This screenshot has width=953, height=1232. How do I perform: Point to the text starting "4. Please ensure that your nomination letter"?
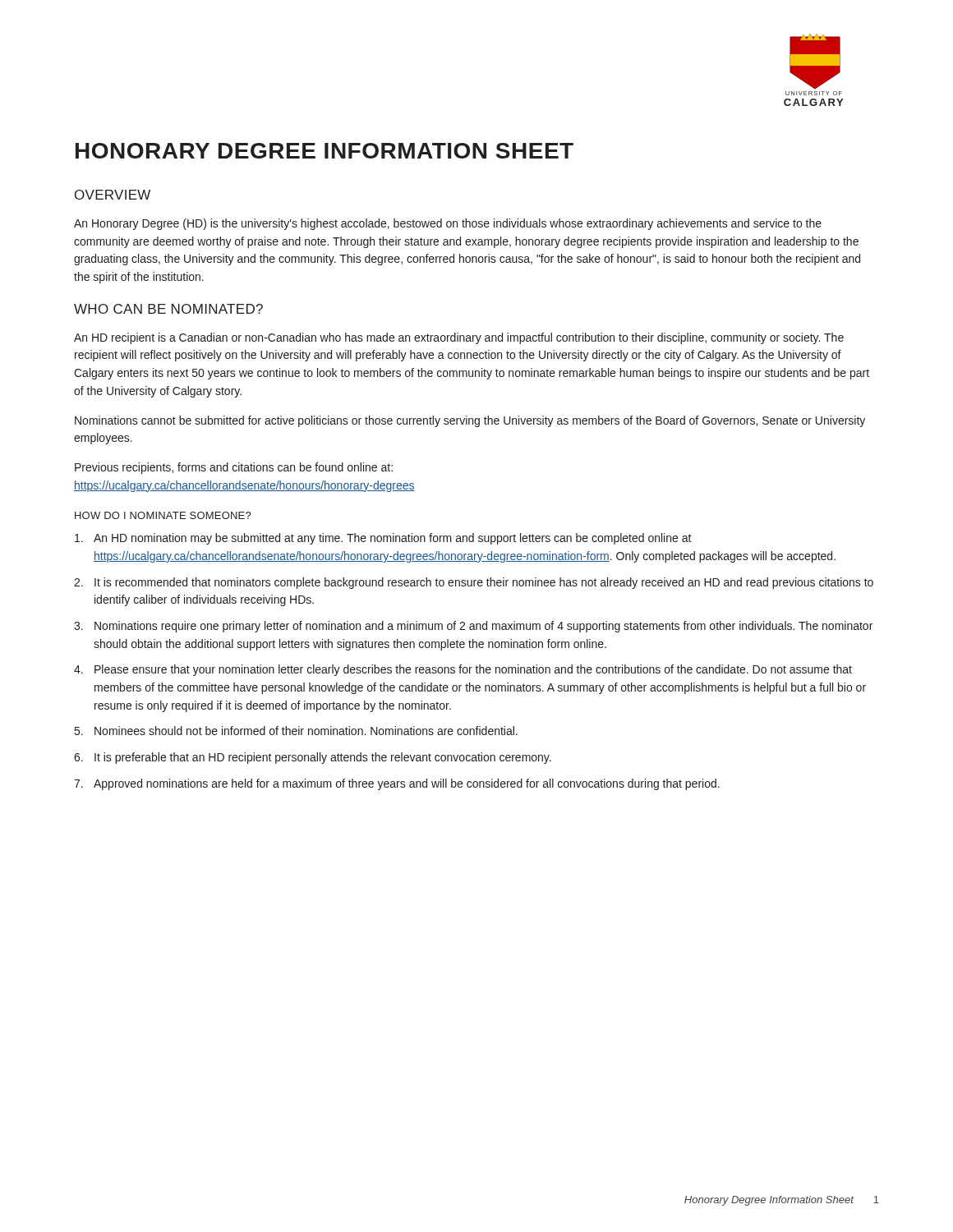point(476,688)
